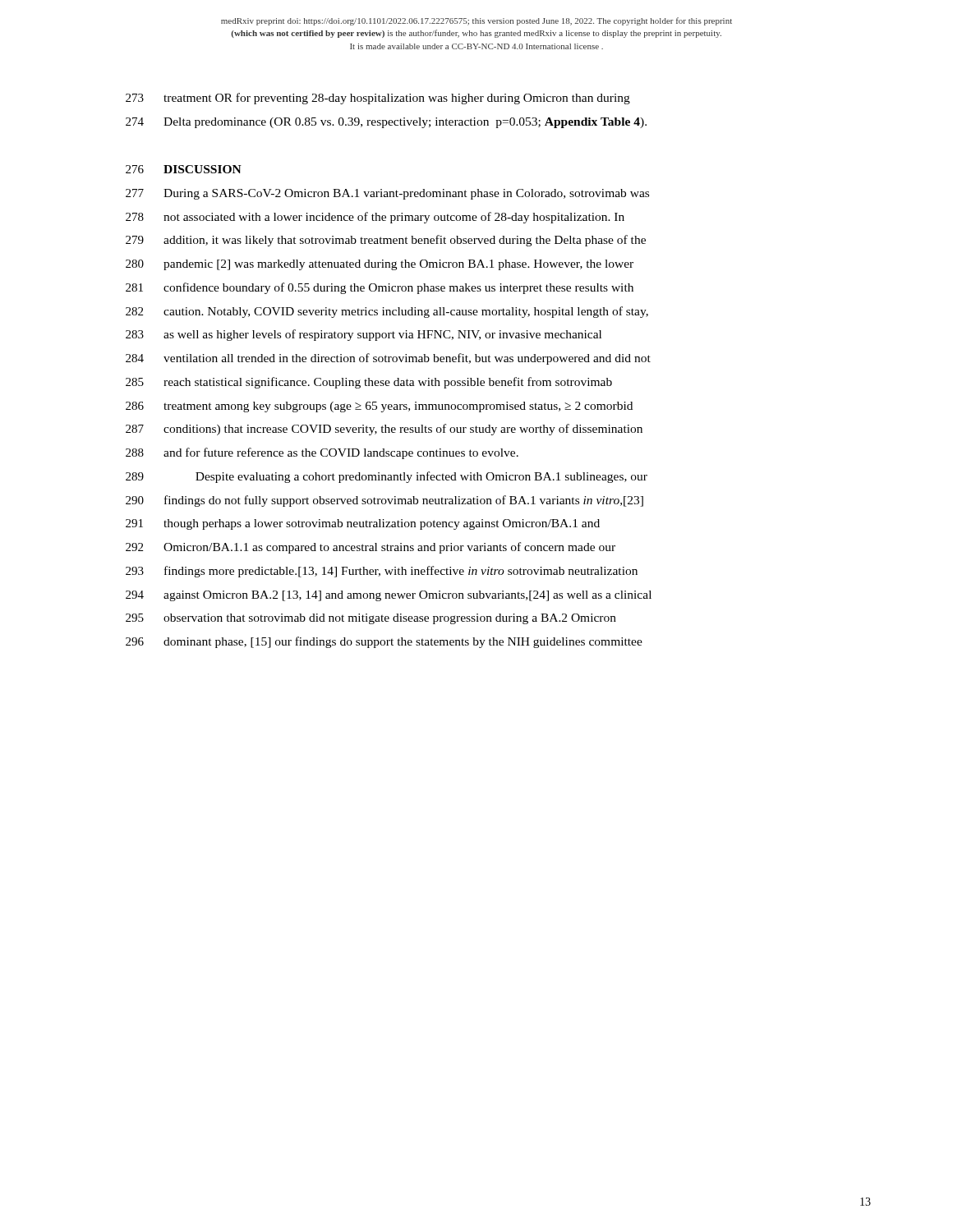Screen dimensions: 1232x953
Task: Click on the text block containing "283 as well as"
Action: pyautogui.click(x=489, y=335)
